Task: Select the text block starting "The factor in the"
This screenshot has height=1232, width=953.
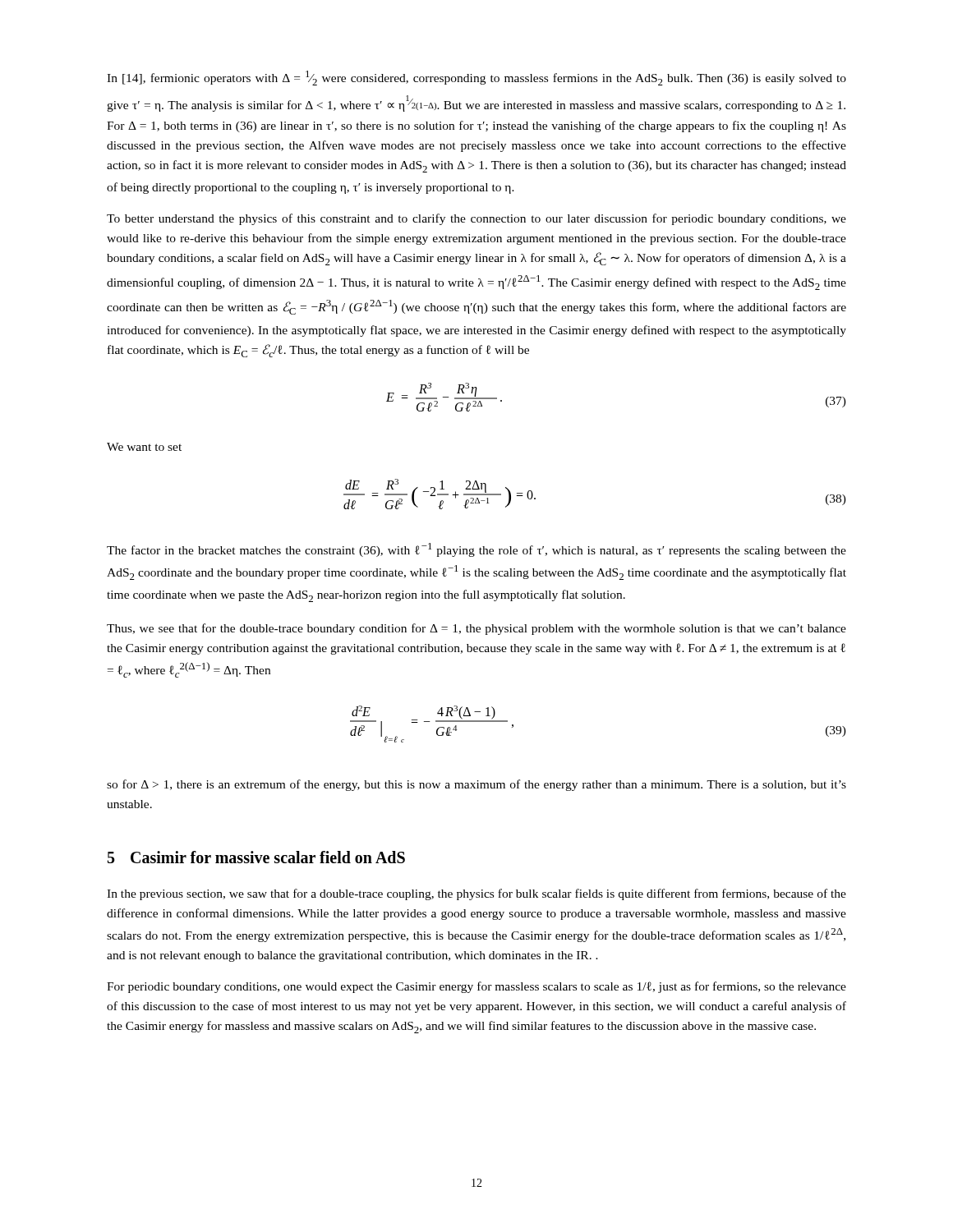Action: [476, 550]
